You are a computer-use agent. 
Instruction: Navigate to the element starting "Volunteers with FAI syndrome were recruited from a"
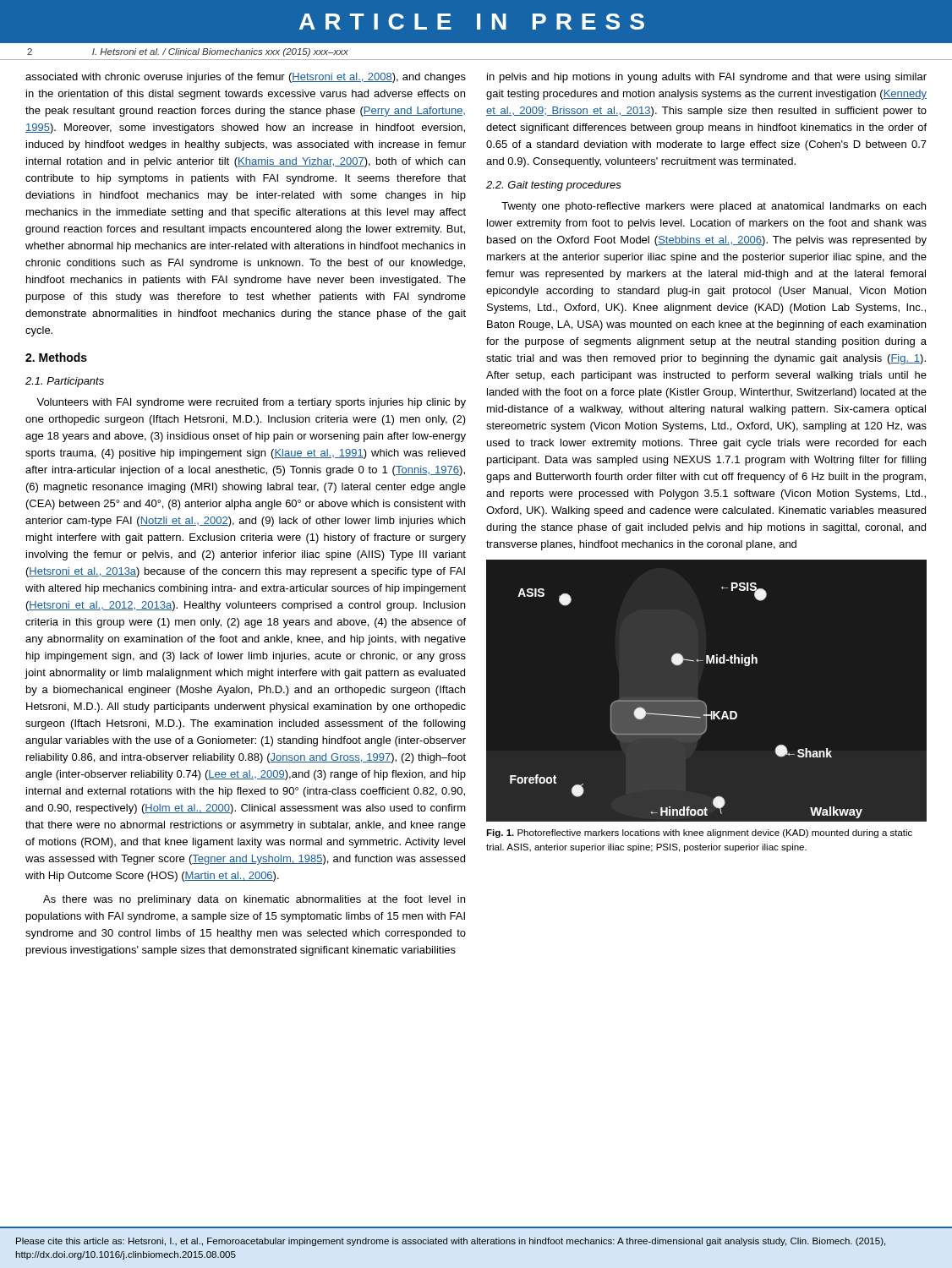click(x=246, y=639)
